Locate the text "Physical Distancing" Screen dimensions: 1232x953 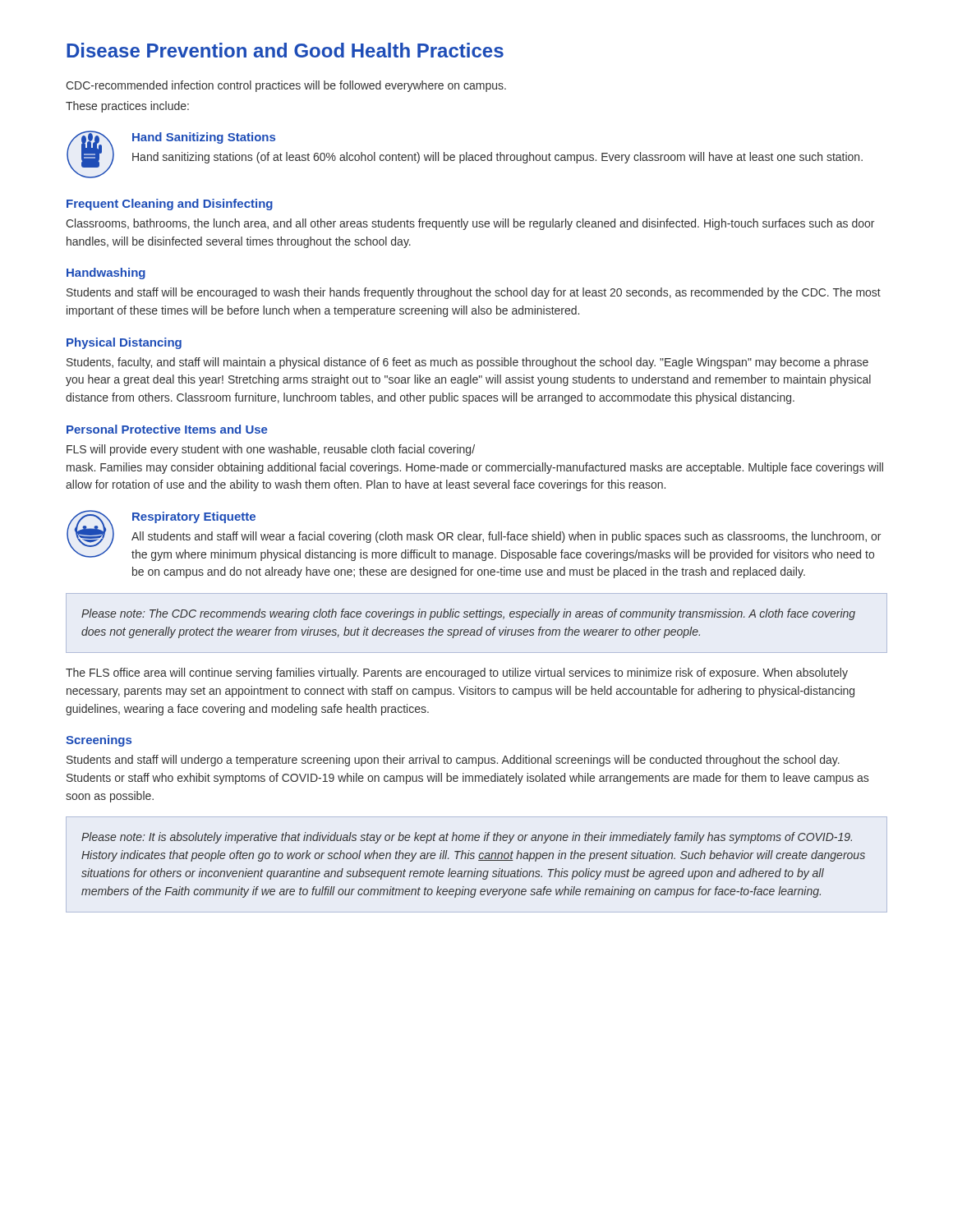tap(124, 342)
